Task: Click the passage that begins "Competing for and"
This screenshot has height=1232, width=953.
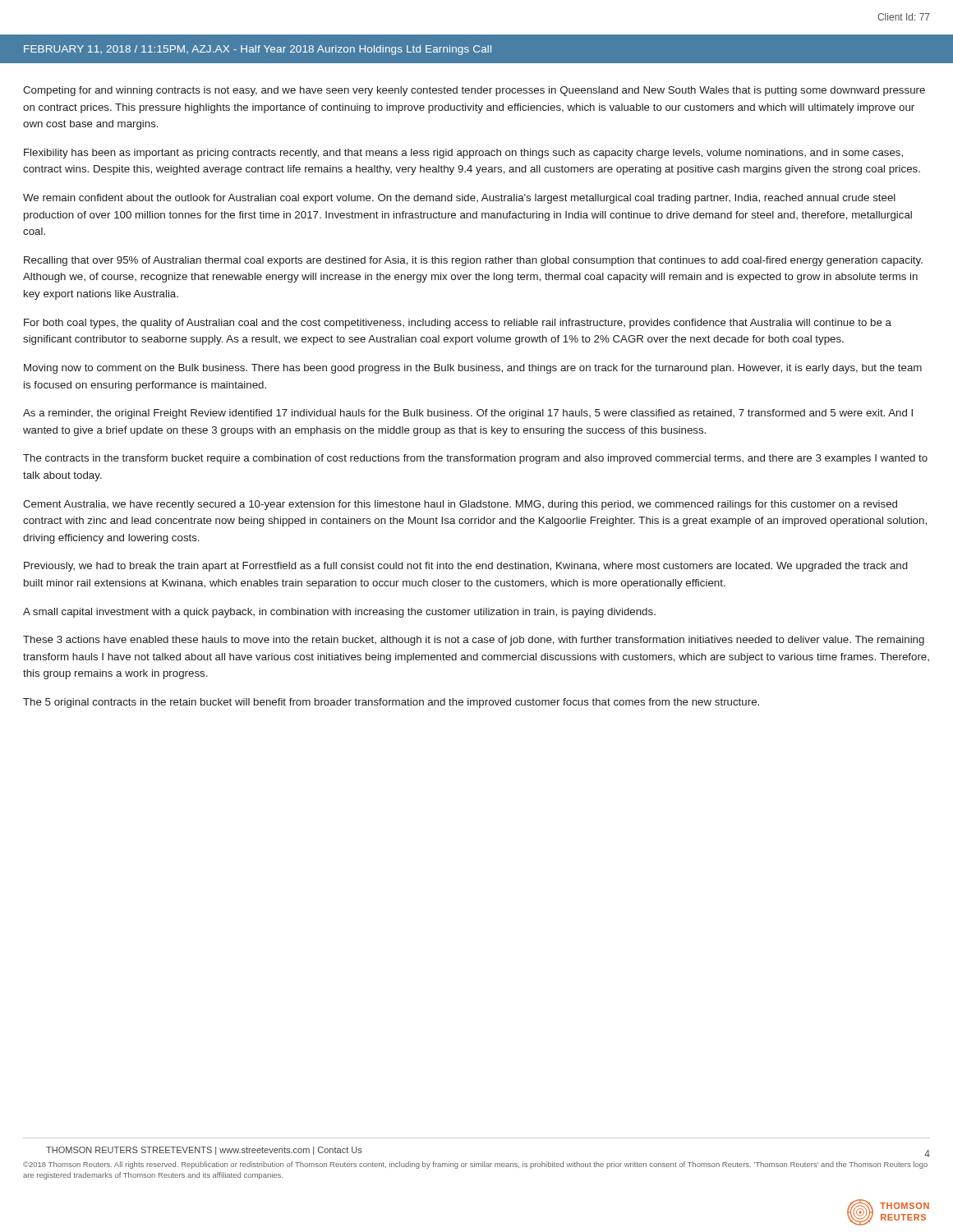Action: 474,107
